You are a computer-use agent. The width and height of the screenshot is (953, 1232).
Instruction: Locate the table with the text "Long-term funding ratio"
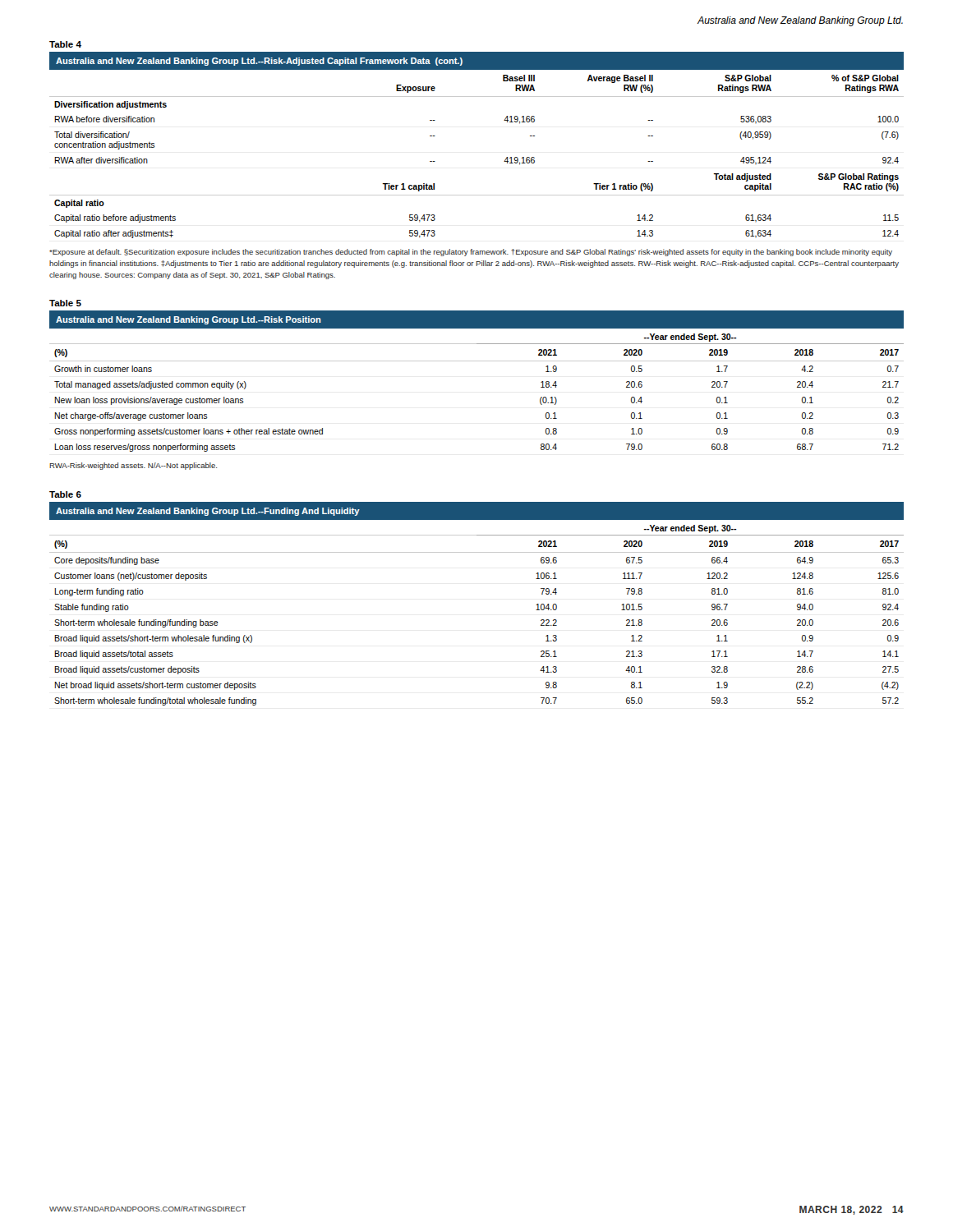pos(476,605)
